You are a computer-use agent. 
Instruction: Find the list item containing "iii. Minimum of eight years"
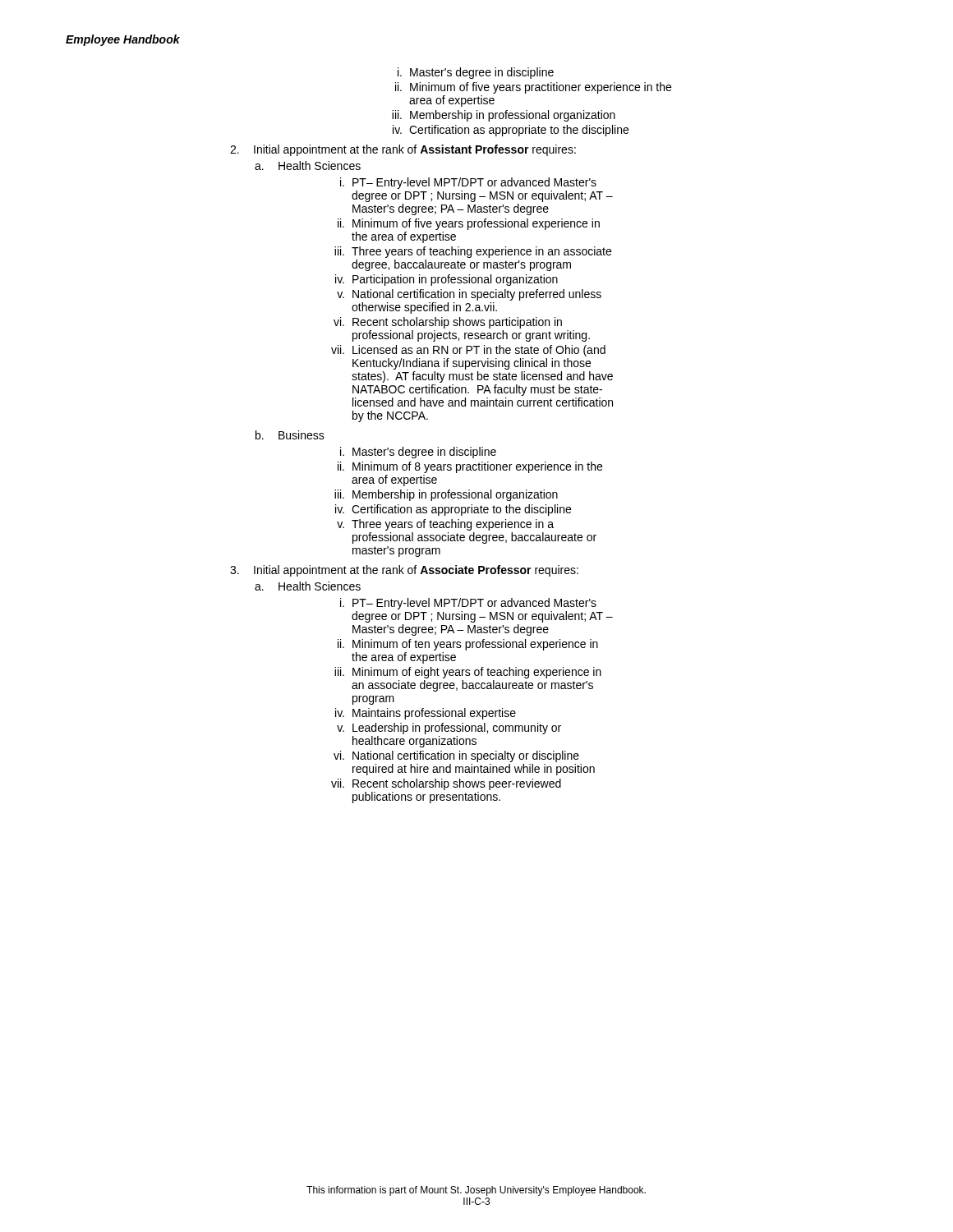604,685
